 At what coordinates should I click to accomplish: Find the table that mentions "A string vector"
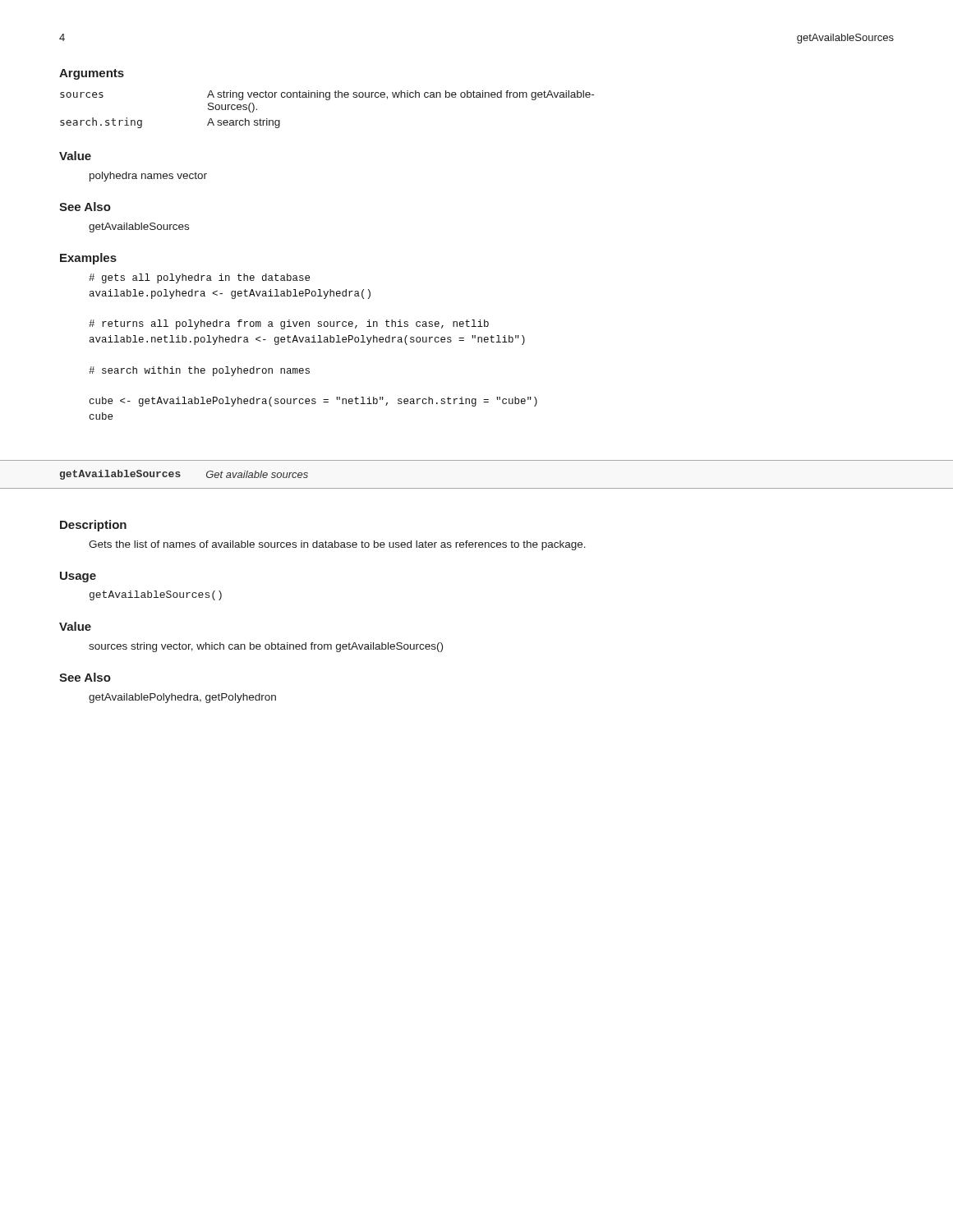(x=476, y=108)
